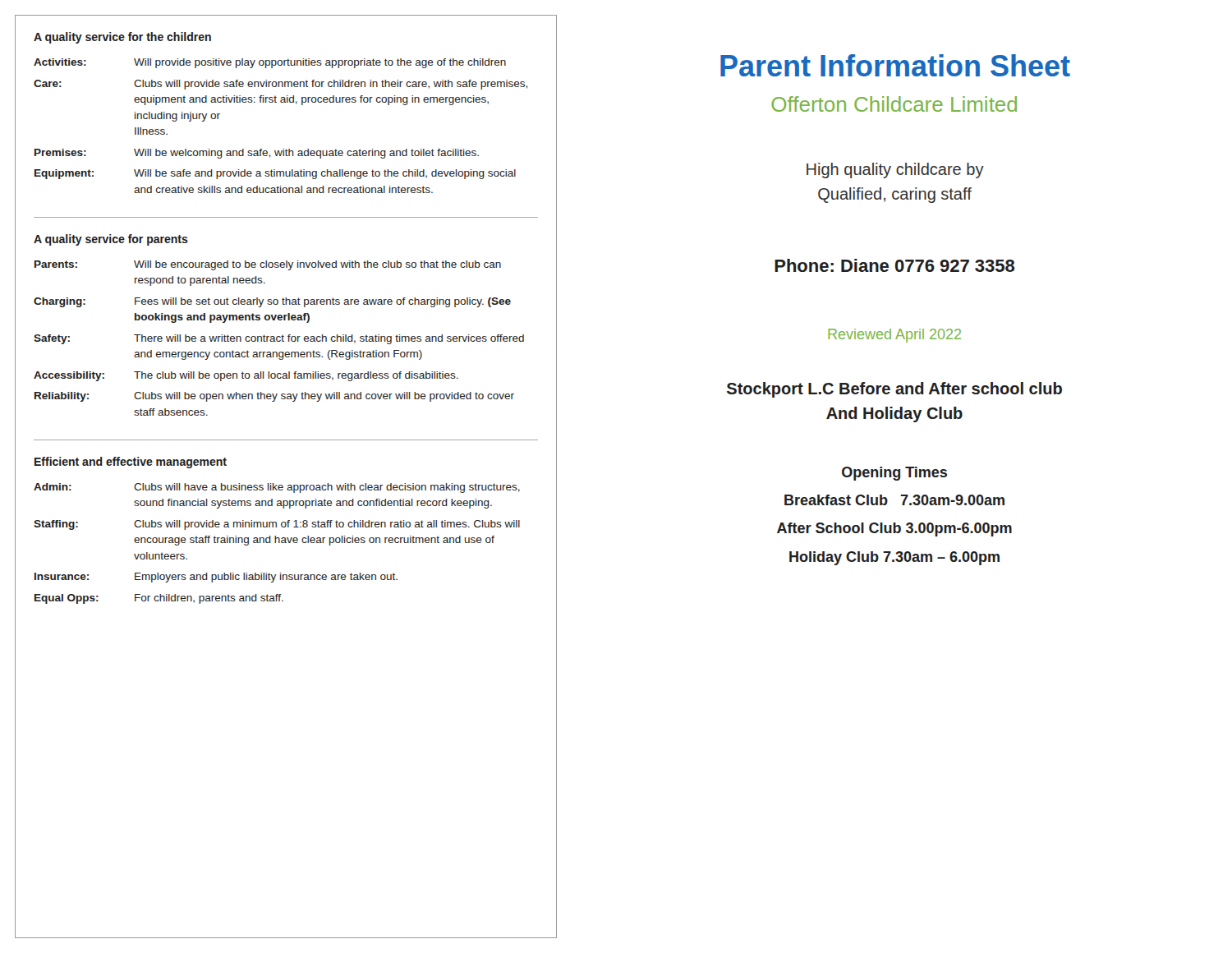Point to "Reviewed April 2022"
Screen dimensions: 953x1232
pos(894,334)
